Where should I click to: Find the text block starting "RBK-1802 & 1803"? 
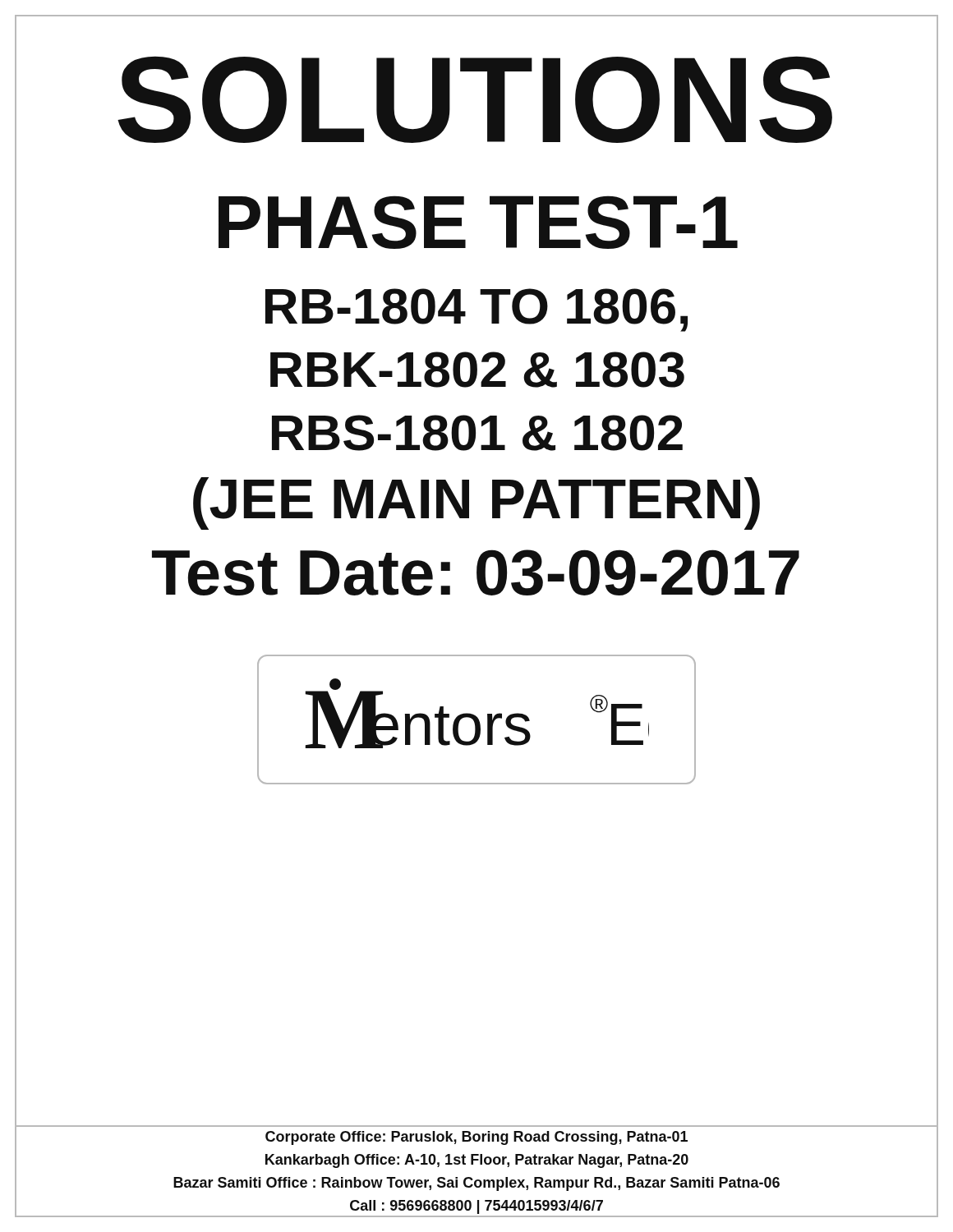click(x=476, y=369)
